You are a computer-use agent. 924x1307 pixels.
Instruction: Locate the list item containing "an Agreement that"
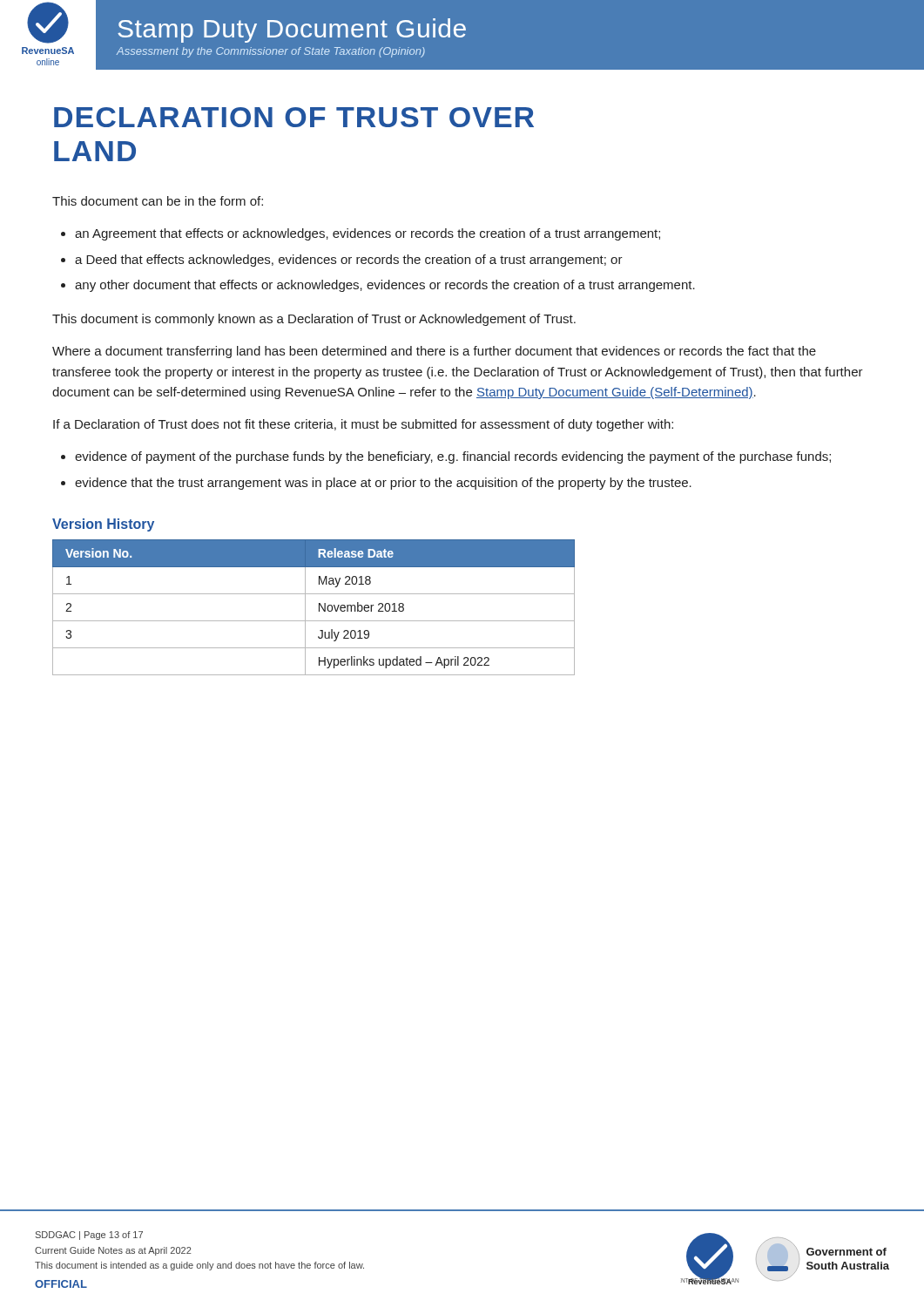coord(368,233)
